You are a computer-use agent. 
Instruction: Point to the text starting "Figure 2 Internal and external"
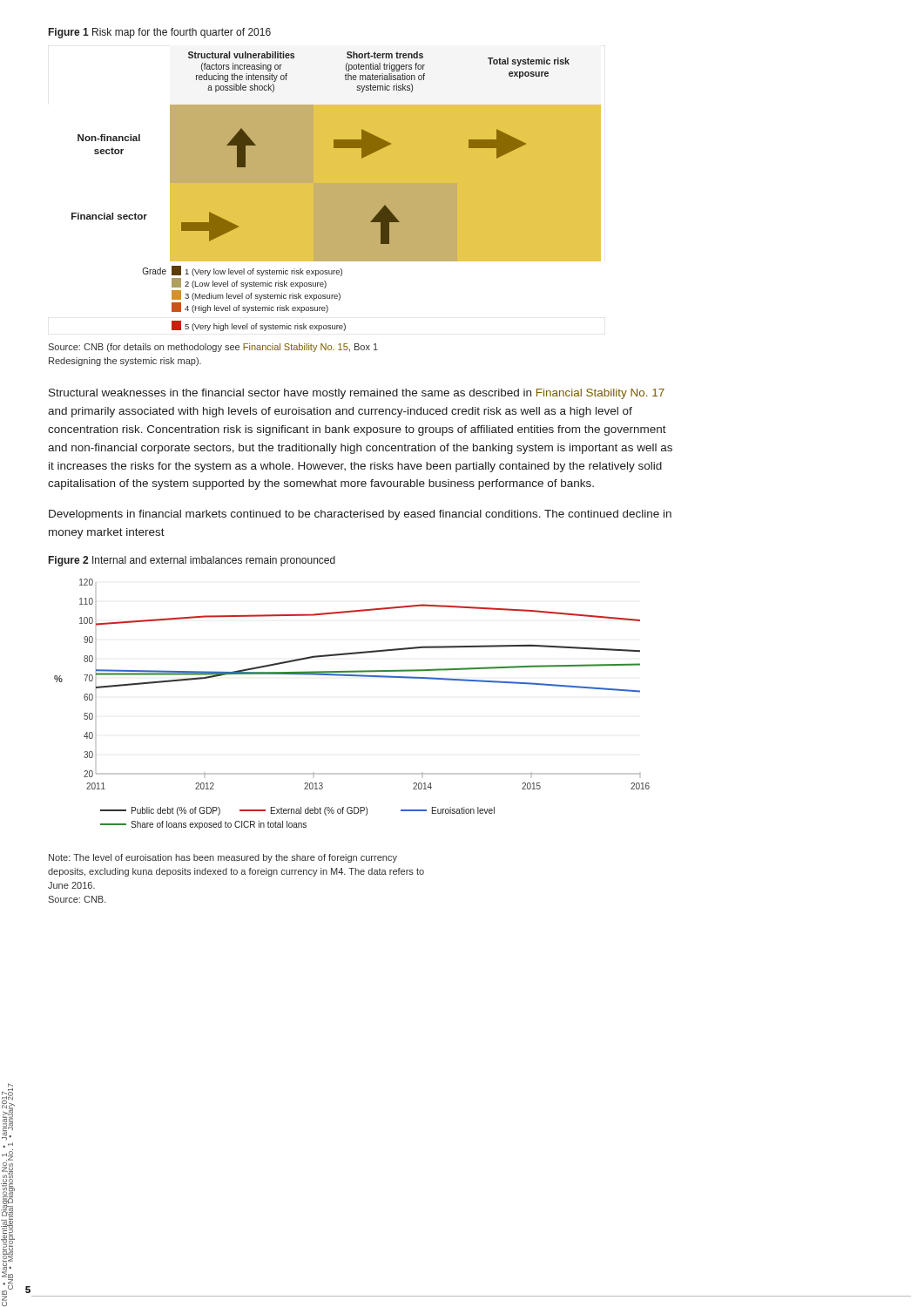pyautogui.click(x=192, y=561)
